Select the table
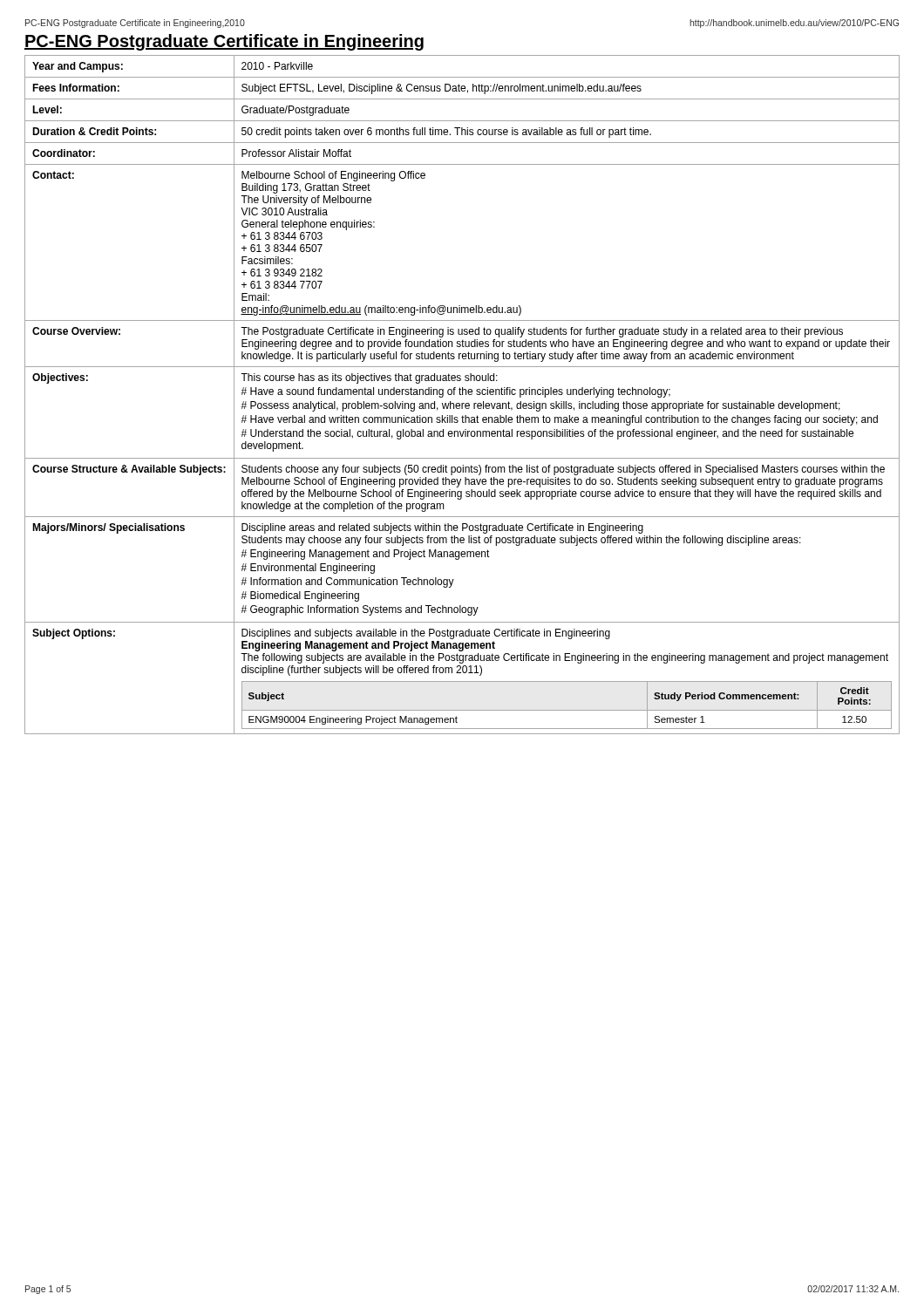Screen dimensions: 1308x924 tap(462, 395)
